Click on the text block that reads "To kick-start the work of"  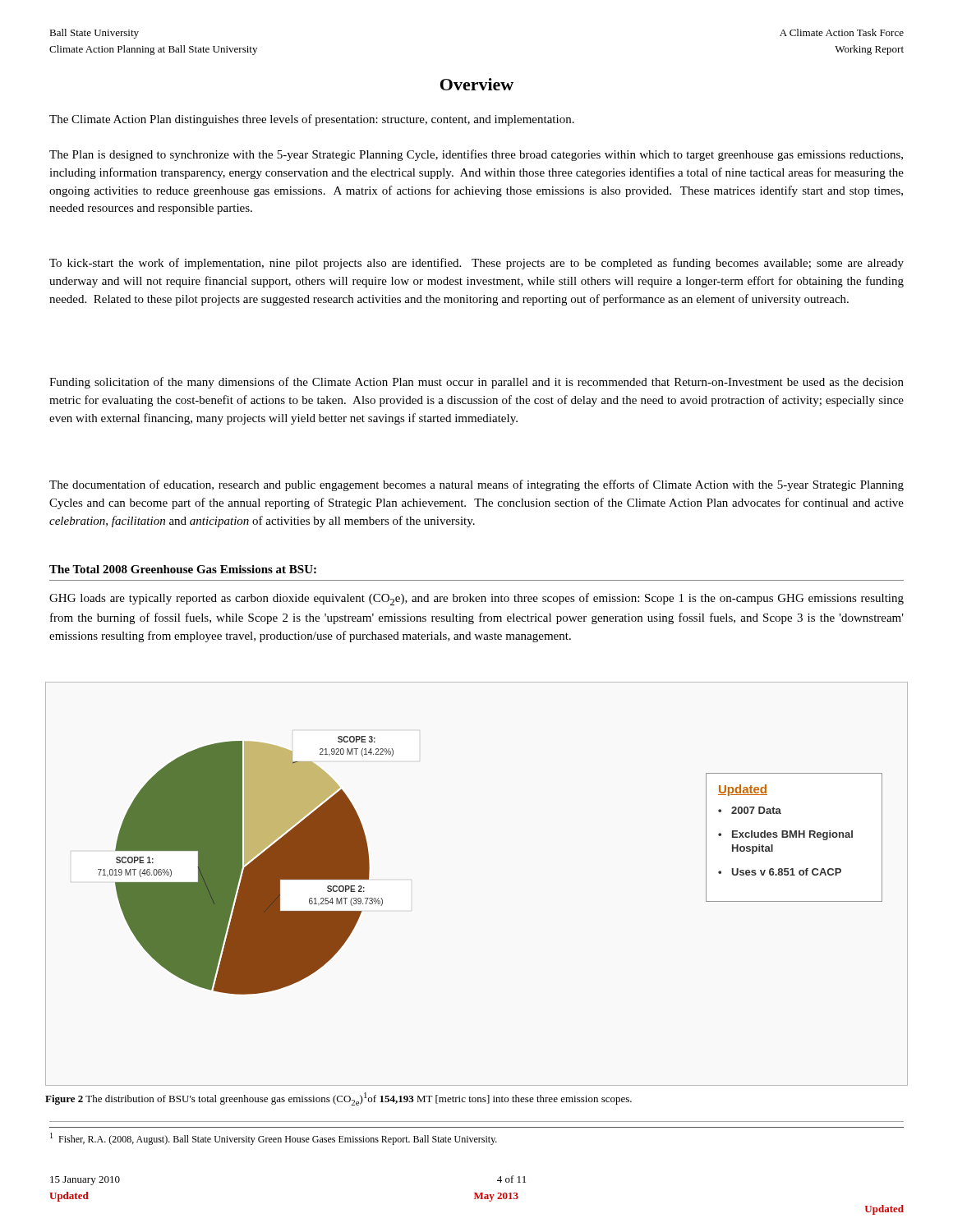point(476,281)
